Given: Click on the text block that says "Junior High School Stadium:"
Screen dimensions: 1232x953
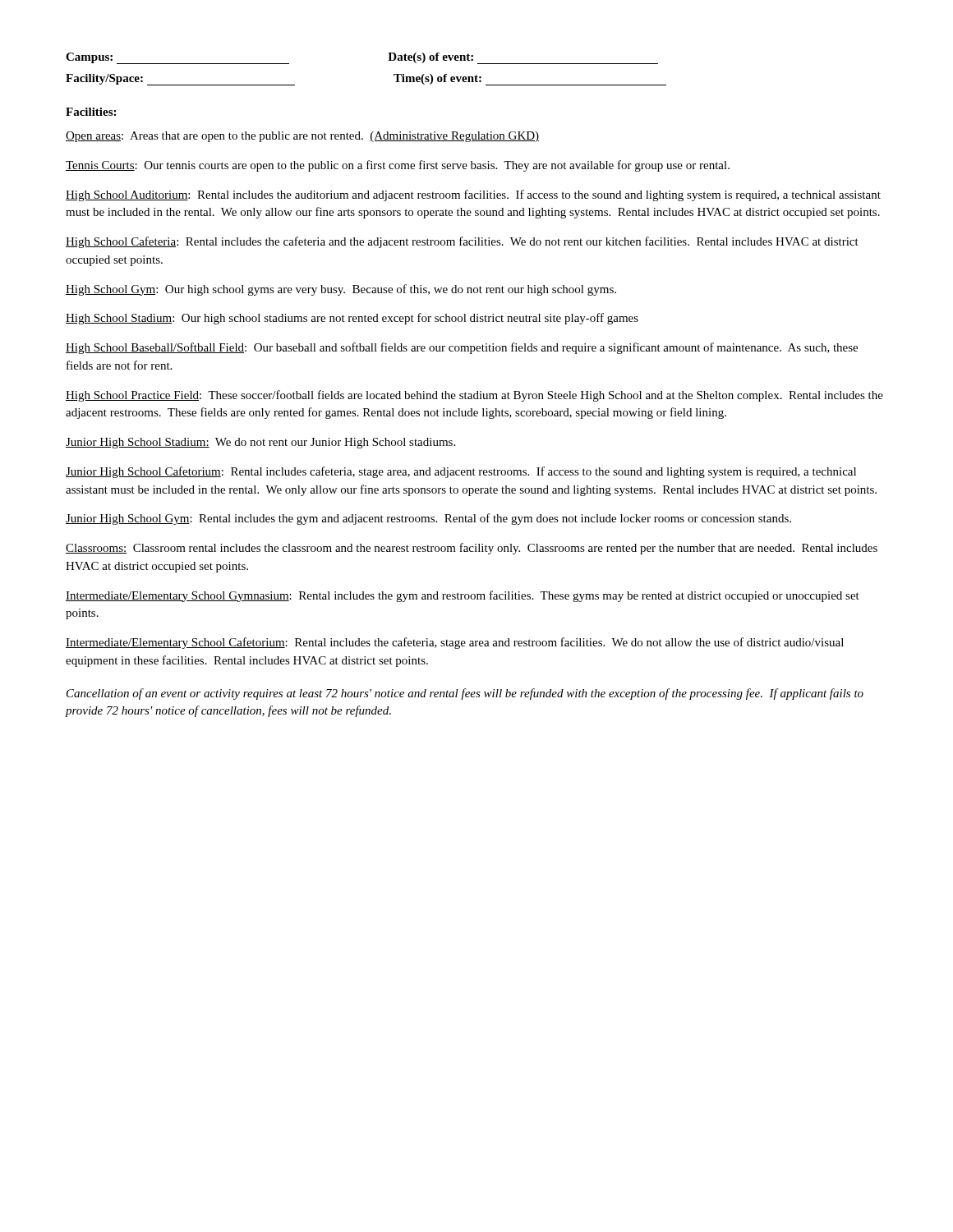Looking at the screenshot, I should coord(261,442).
